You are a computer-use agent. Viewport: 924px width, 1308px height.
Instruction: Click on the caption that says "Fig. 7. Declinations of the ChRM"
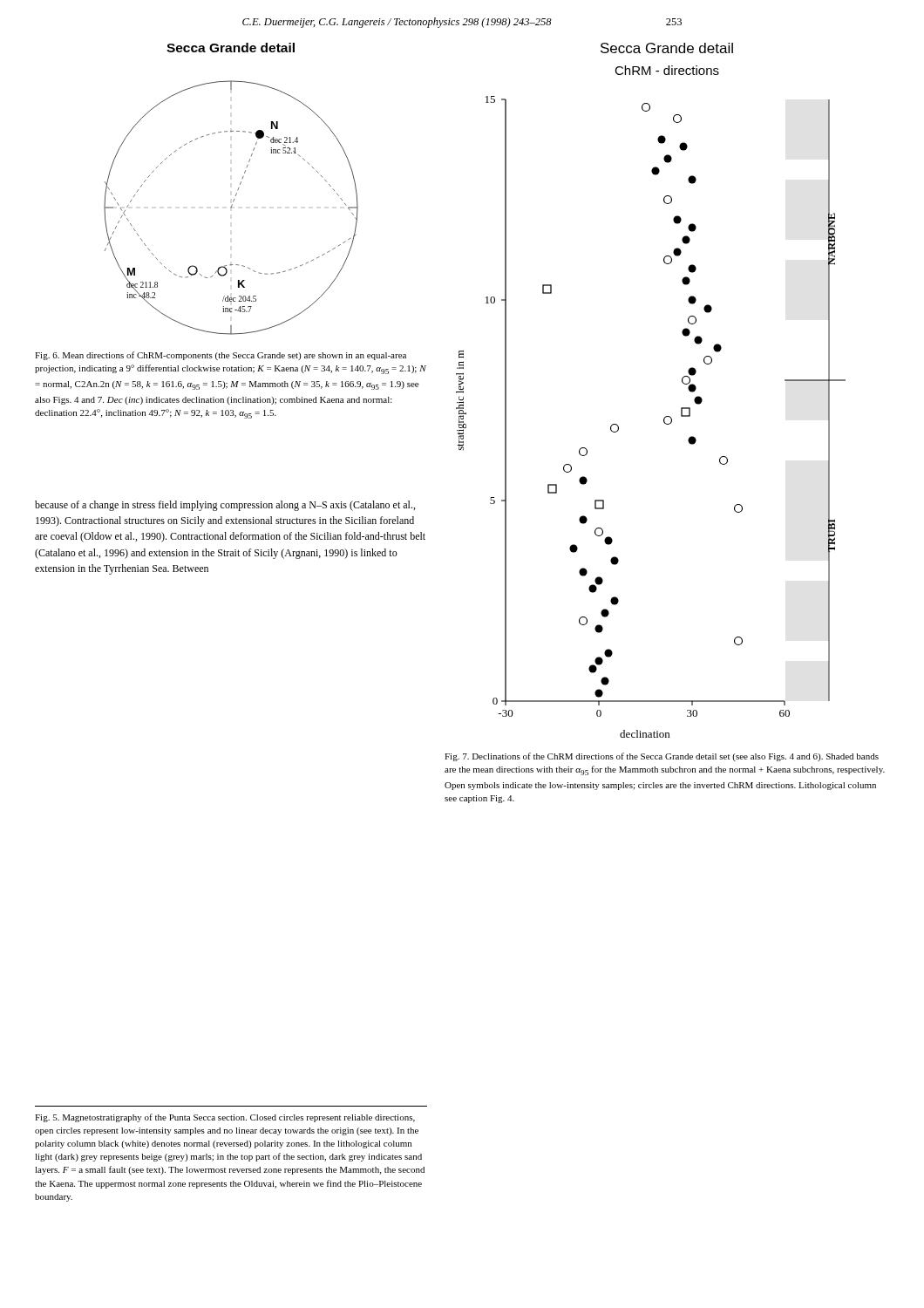tap(665, 777)
